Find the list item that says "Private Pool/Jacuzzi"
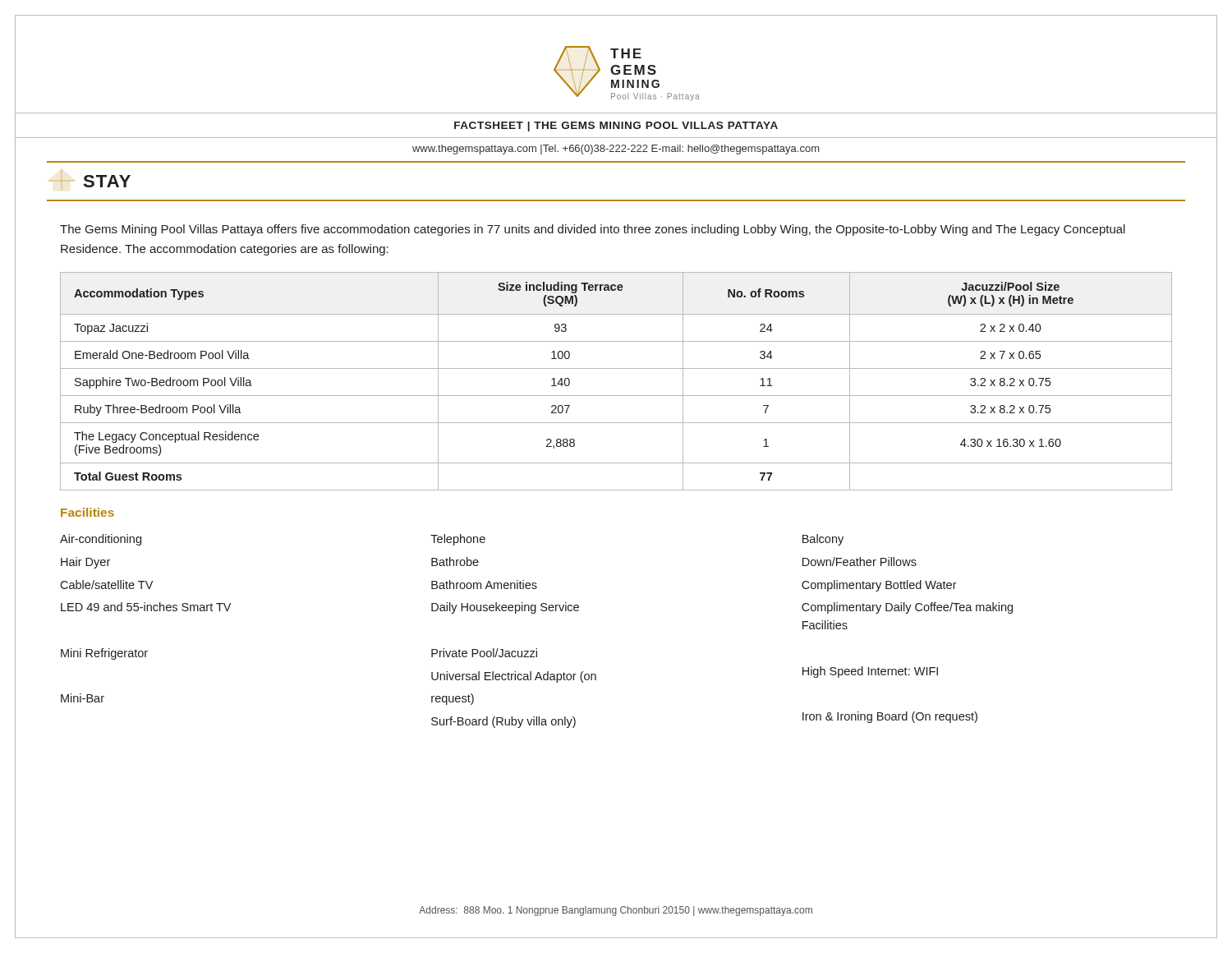The width and height of the screenshot is (1232, 953). click(x=484, y=653)
